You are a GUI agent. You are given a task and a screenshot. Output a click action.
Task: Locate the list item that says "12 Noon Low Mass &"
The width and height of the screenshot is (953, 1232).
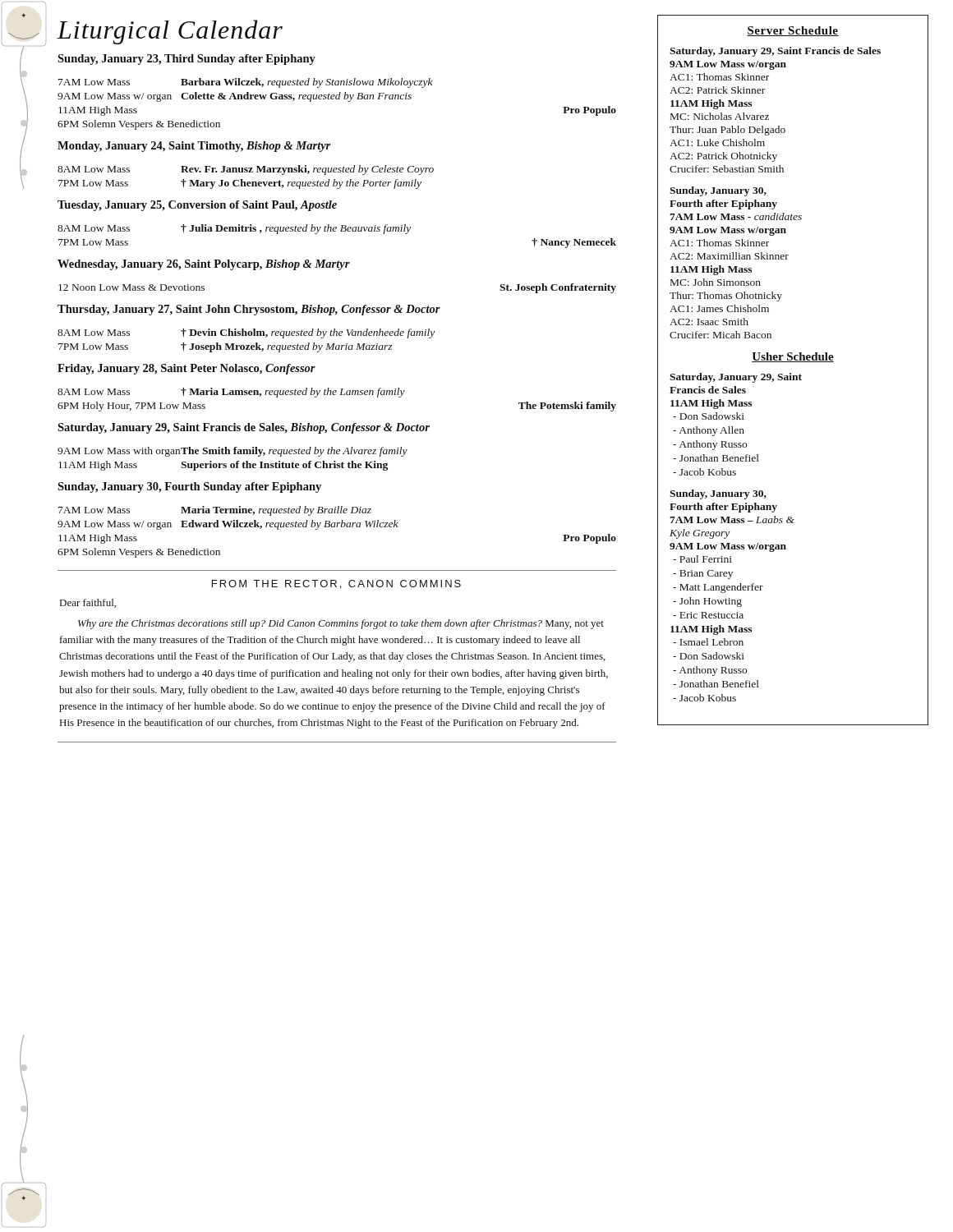[x=129, y=288]
